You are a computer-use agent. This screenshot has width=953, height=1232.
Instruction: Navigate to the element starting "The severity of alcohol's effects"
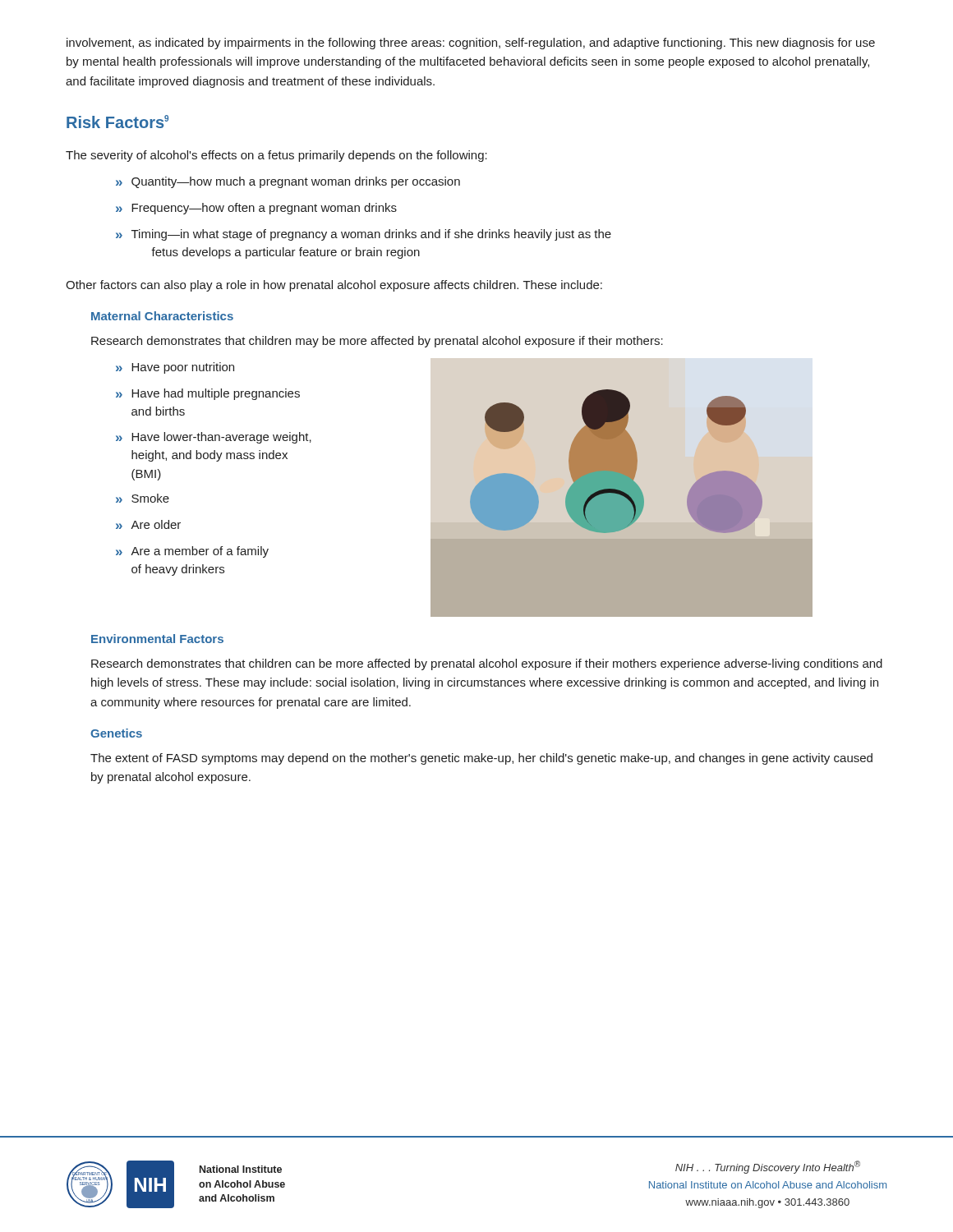[x=277, y=155]
